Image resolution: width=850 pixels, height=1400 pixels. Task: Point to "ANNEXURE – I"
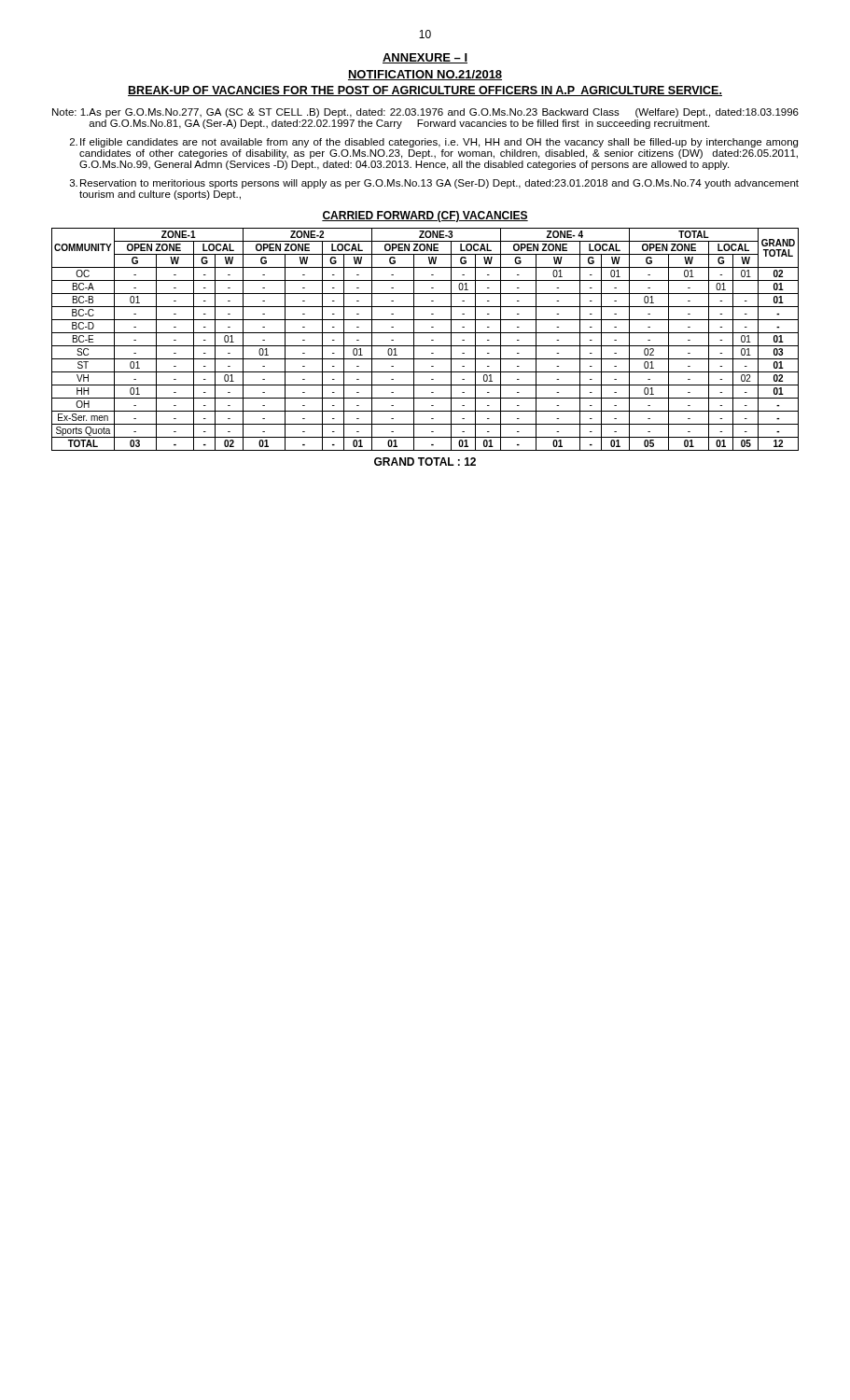[425, 57]
